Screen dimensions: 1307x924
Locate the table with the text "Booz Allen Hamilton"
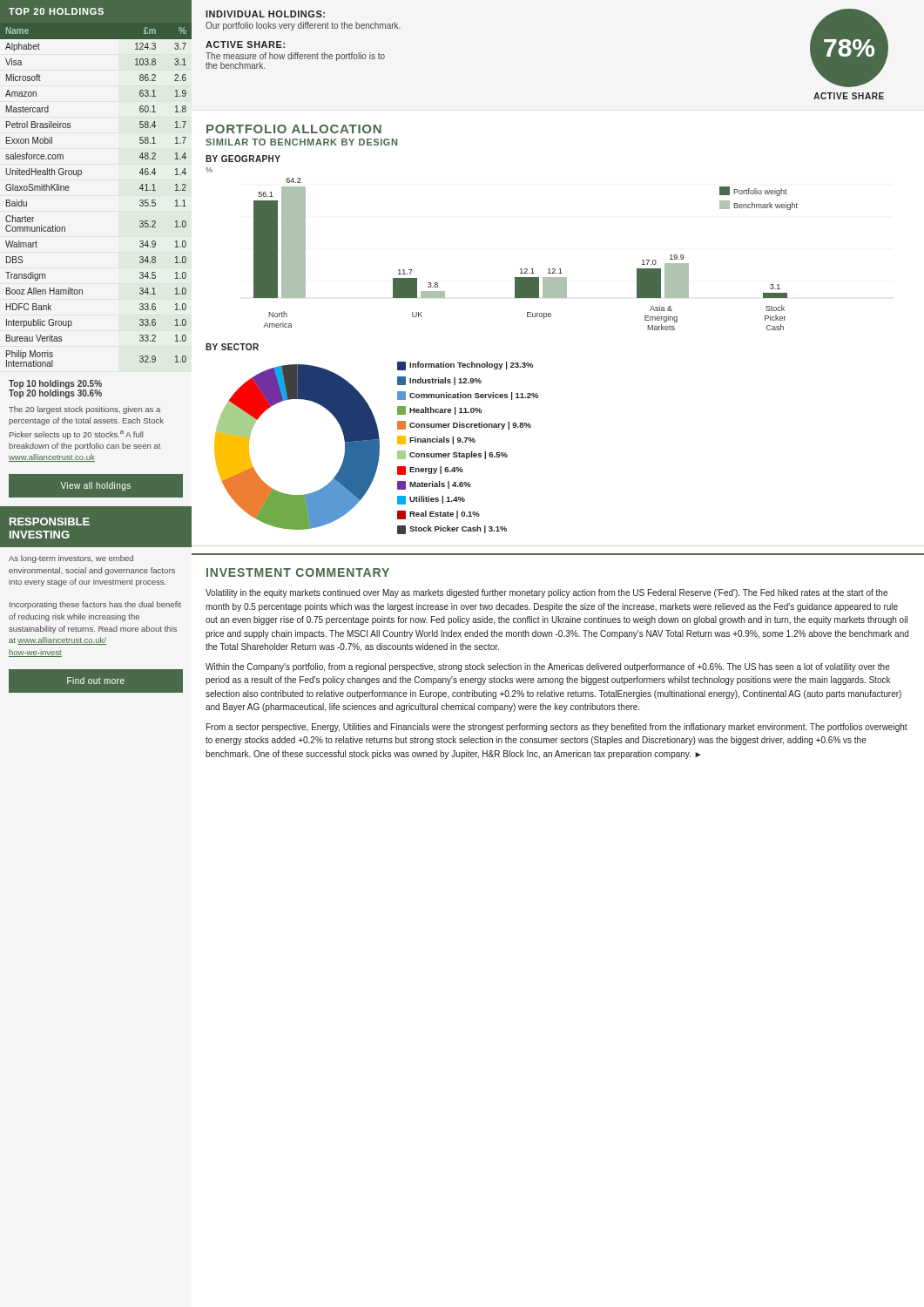pos(96,197)
